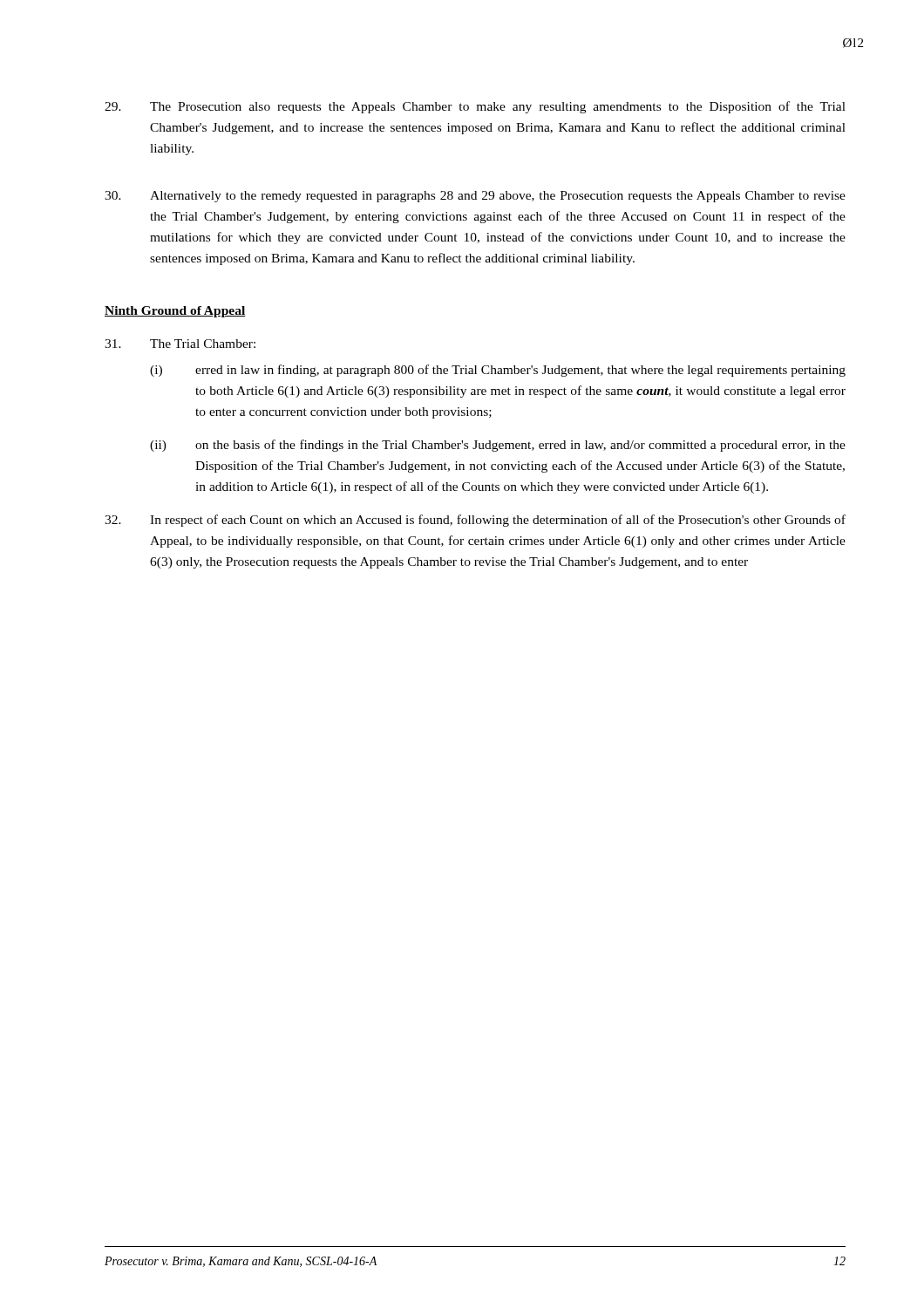This screenshot has width=924, height=1308.
Task: Click on the text starting "(ii) on the basis of the findings in"
Action: click(498, 466)
